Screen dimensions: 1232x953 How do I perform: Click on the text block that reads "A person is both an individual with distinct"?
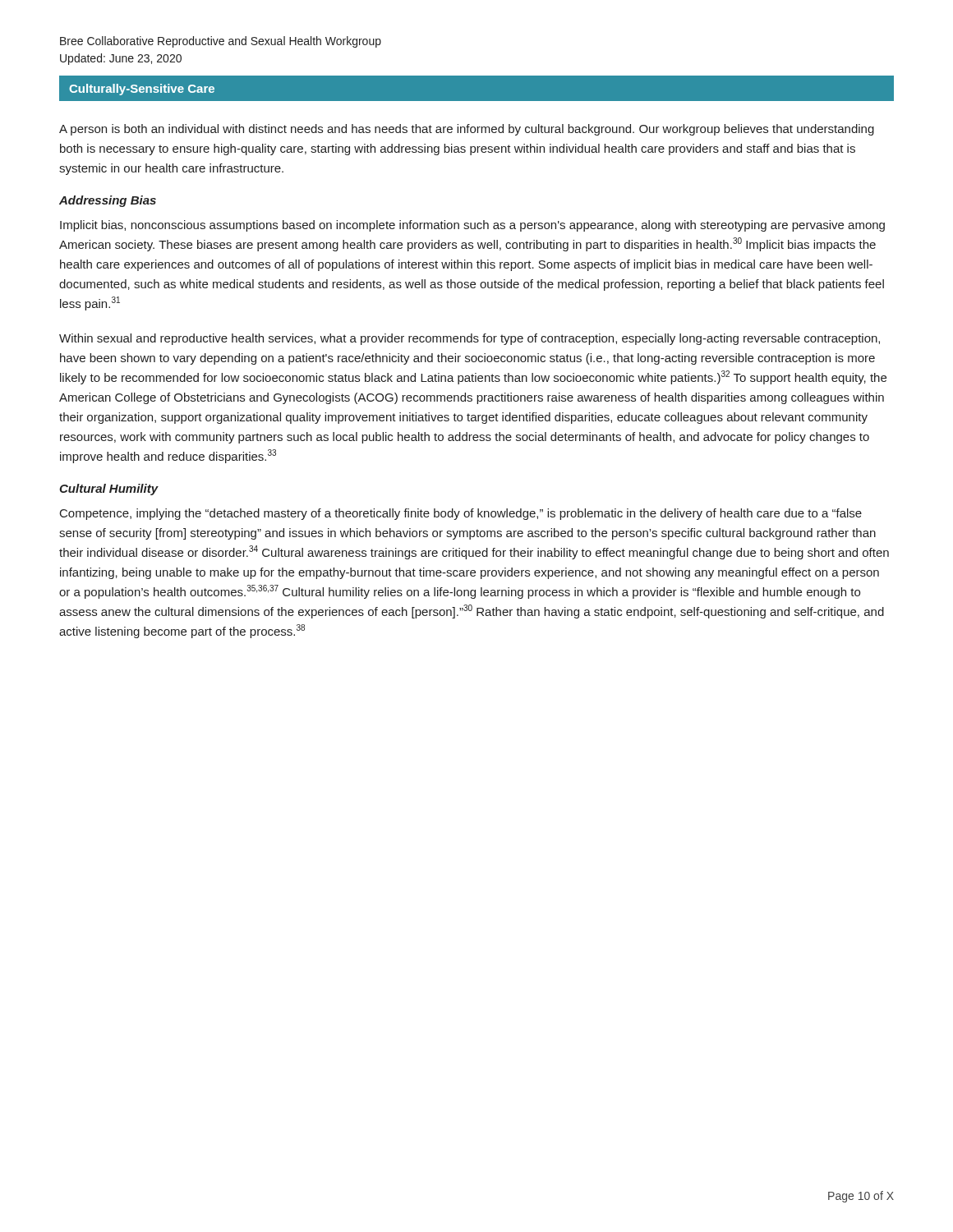[x=467, y=148]
